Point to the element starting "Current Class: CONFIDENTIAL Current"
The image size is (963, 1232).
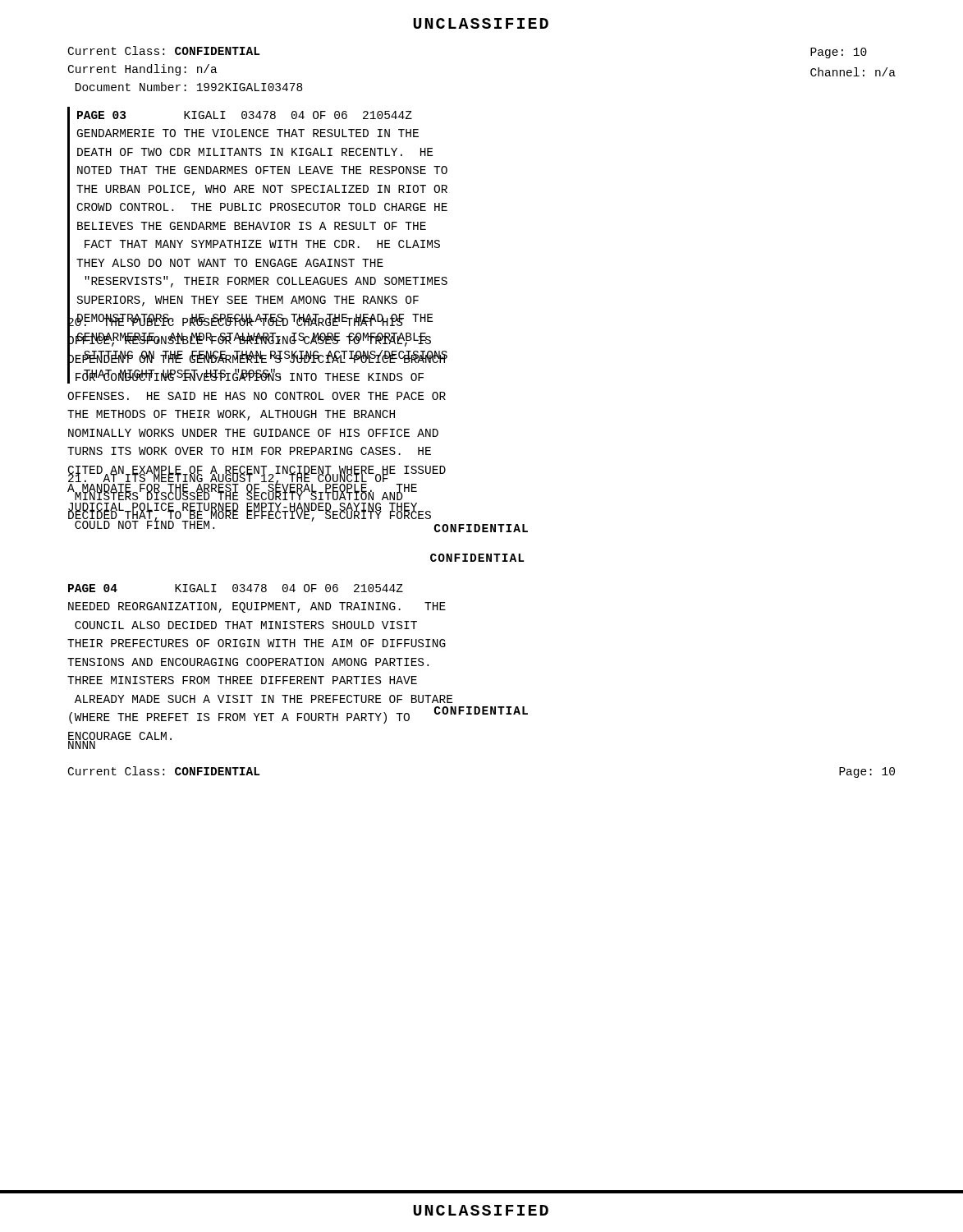(x=185, y=70)
